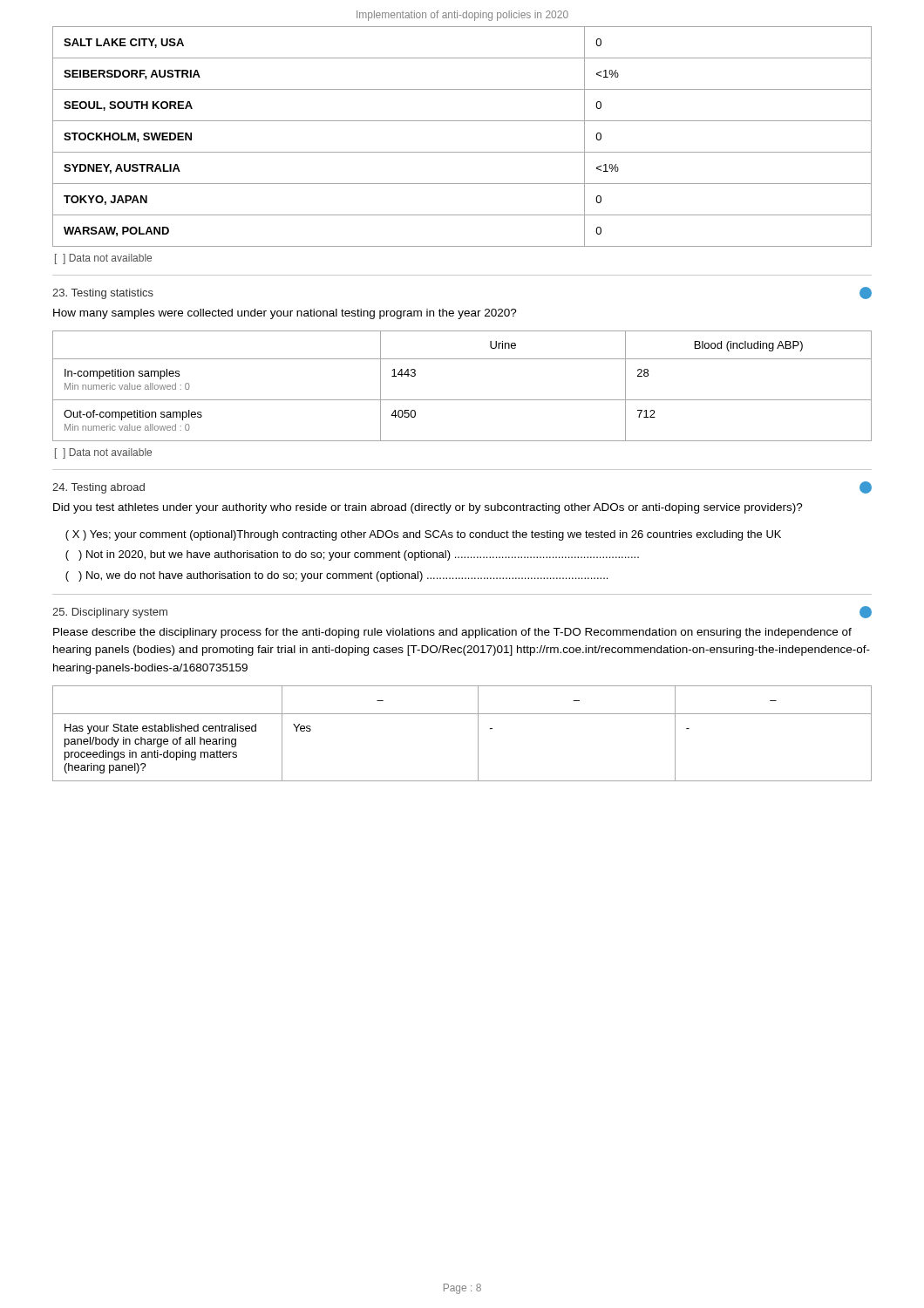Select the section header with the text "23. Testing statistics"
The height and width of the screenshot is (1308, 924).
tap(102, 293)
